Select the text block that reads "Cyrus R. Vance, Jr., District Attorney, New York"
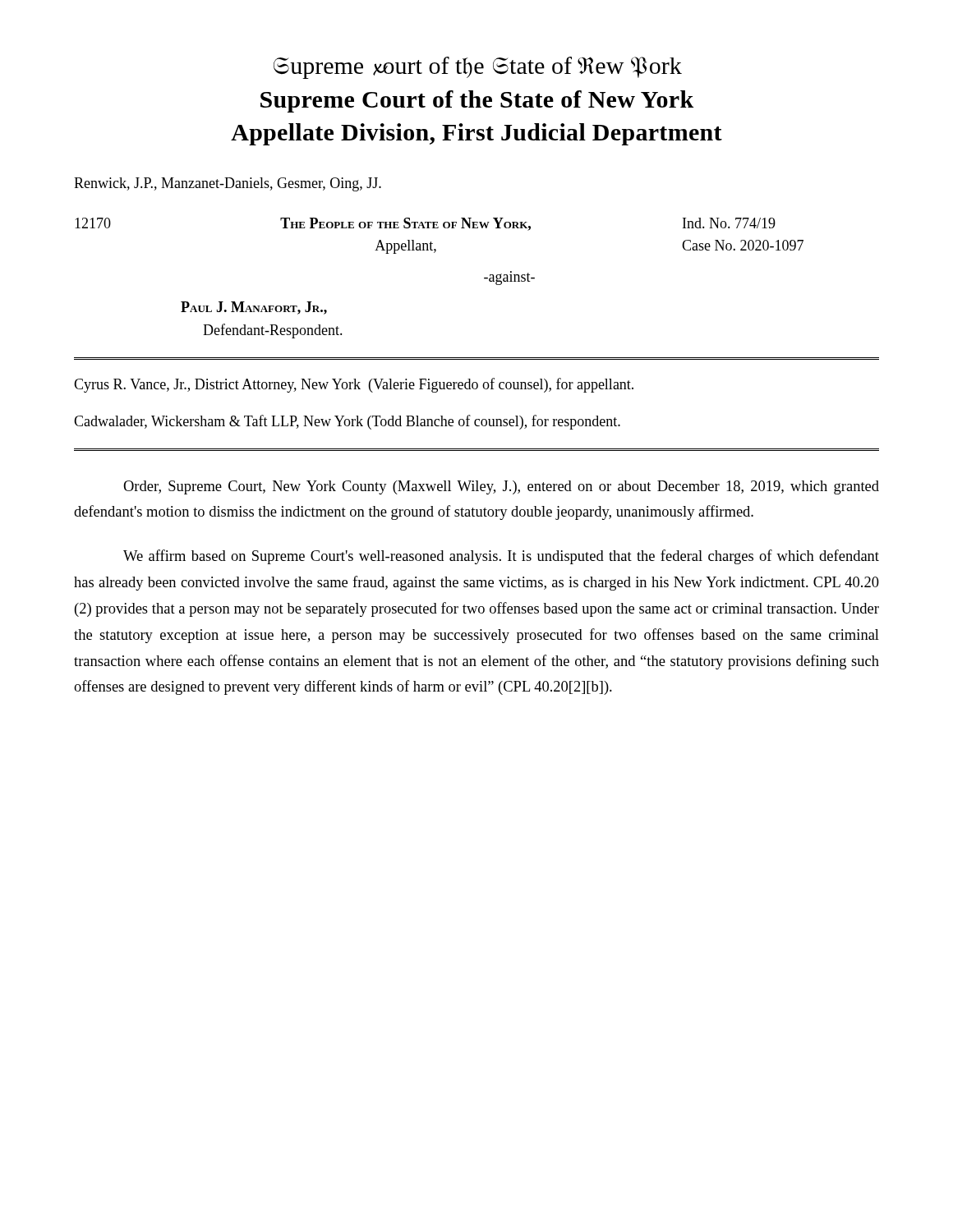The image size is (953, 1232). (x=354, y=384)
